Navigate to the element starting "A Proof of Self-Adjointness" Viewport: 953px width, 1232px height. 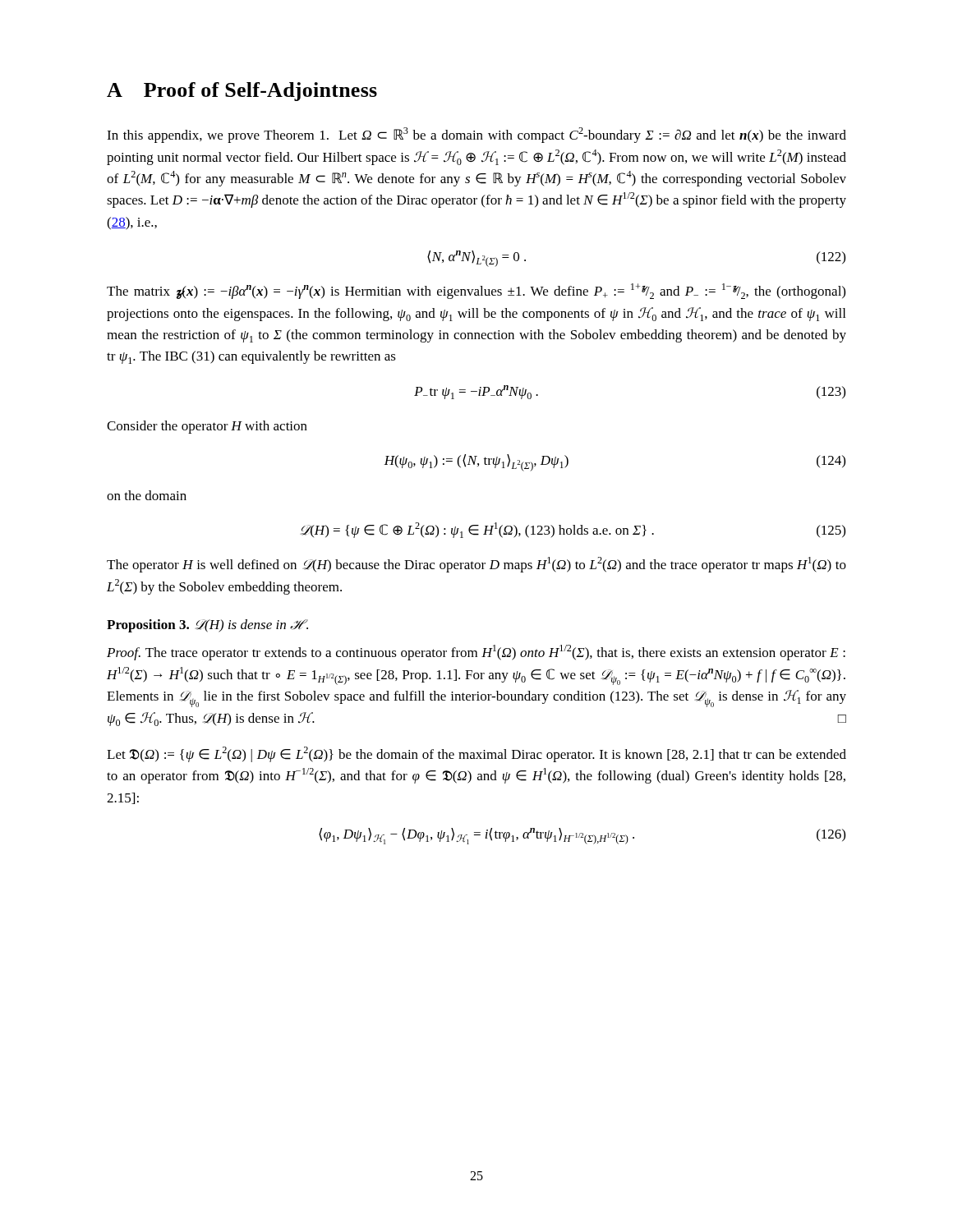(x=242, y=92)
